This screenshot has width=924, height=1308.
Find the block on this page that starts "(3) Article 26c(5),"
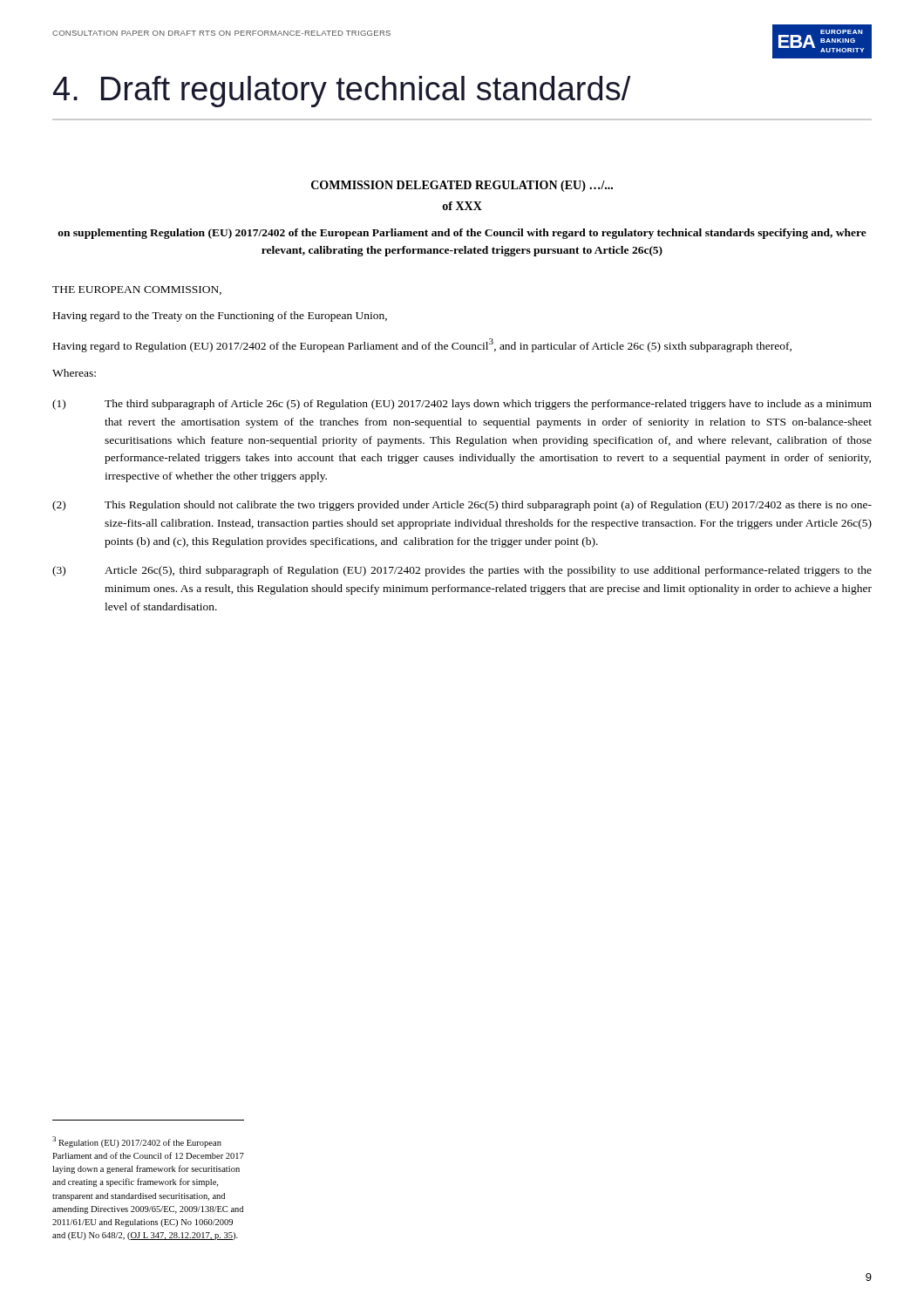point(462,589)
